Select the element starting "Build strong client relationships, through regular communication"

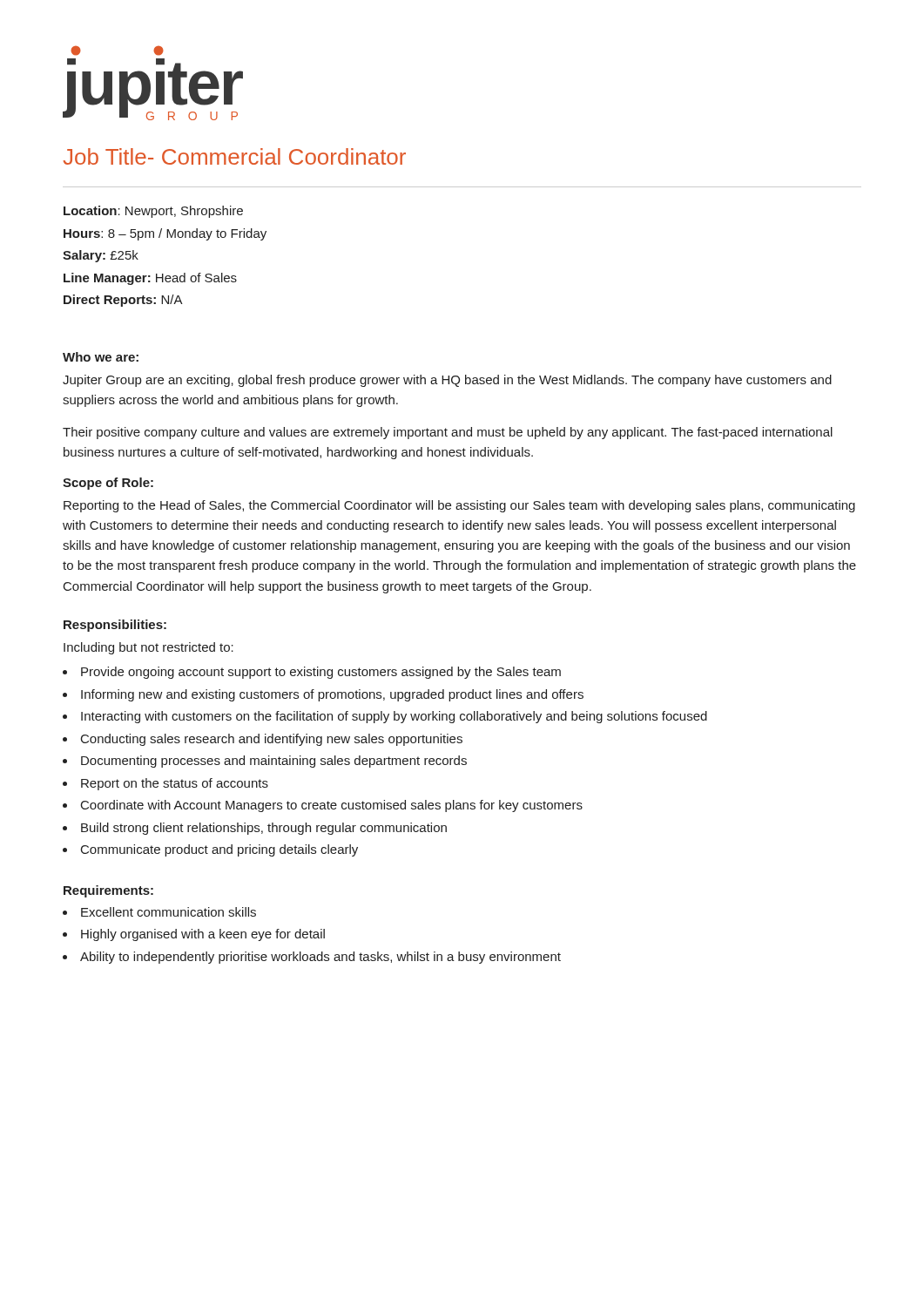click(264, 827)
